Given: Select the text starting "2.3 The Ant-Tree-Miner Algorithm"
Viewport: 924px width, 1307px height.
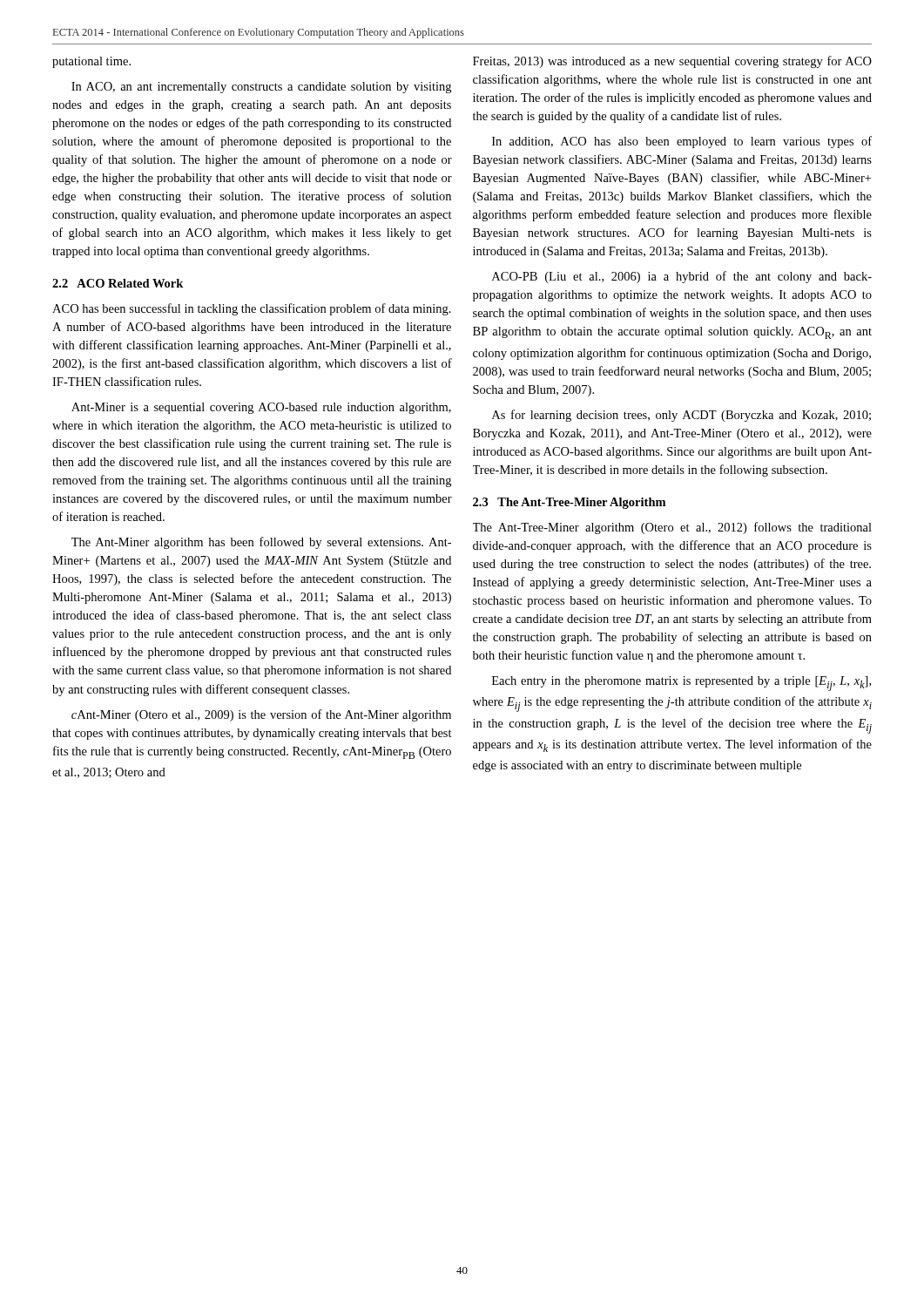Looking at the screenshot, I should click(x=569, y=502).
